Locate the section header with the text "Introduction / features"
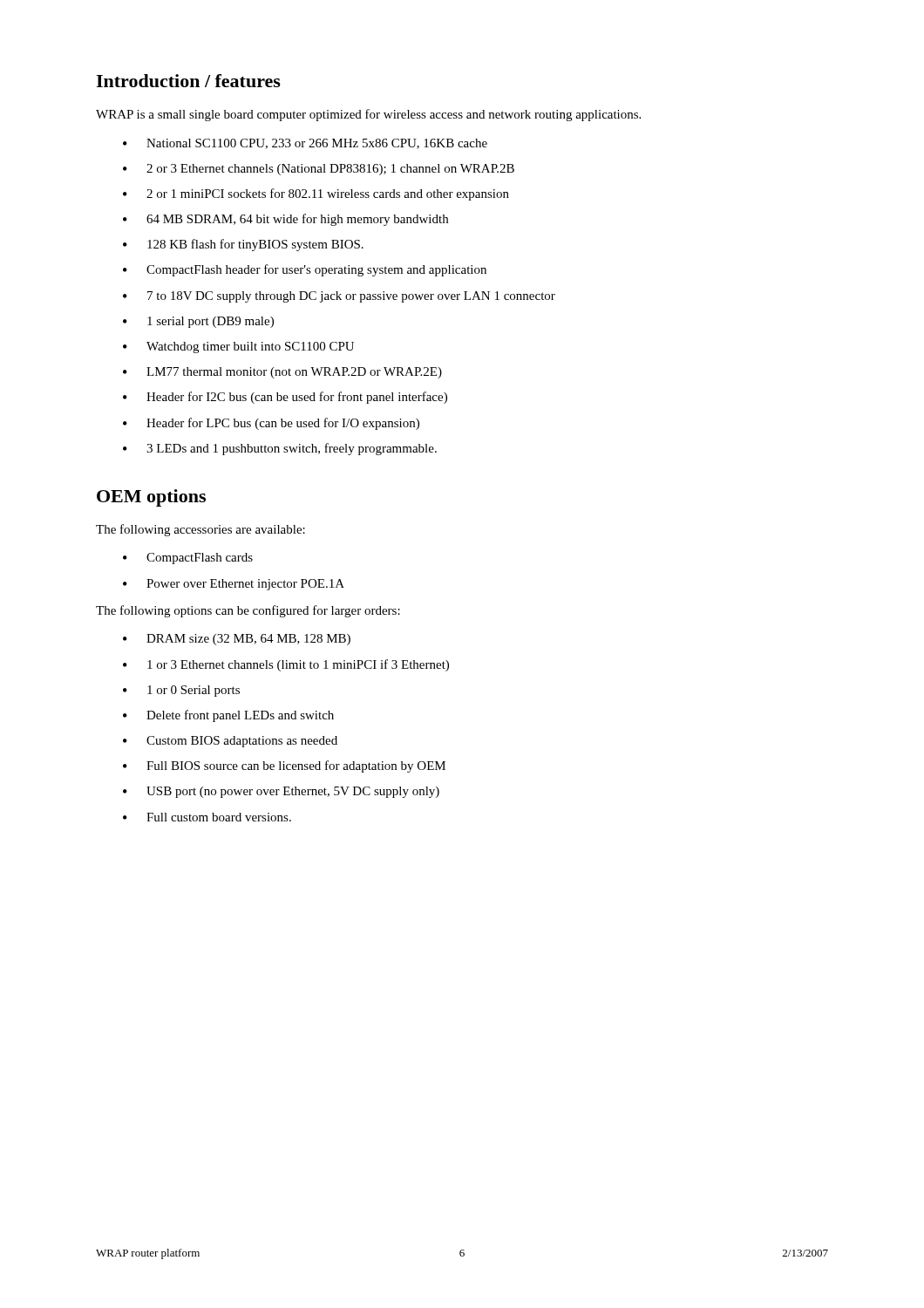Screen dimensions: 1308x924 point(188,81)
